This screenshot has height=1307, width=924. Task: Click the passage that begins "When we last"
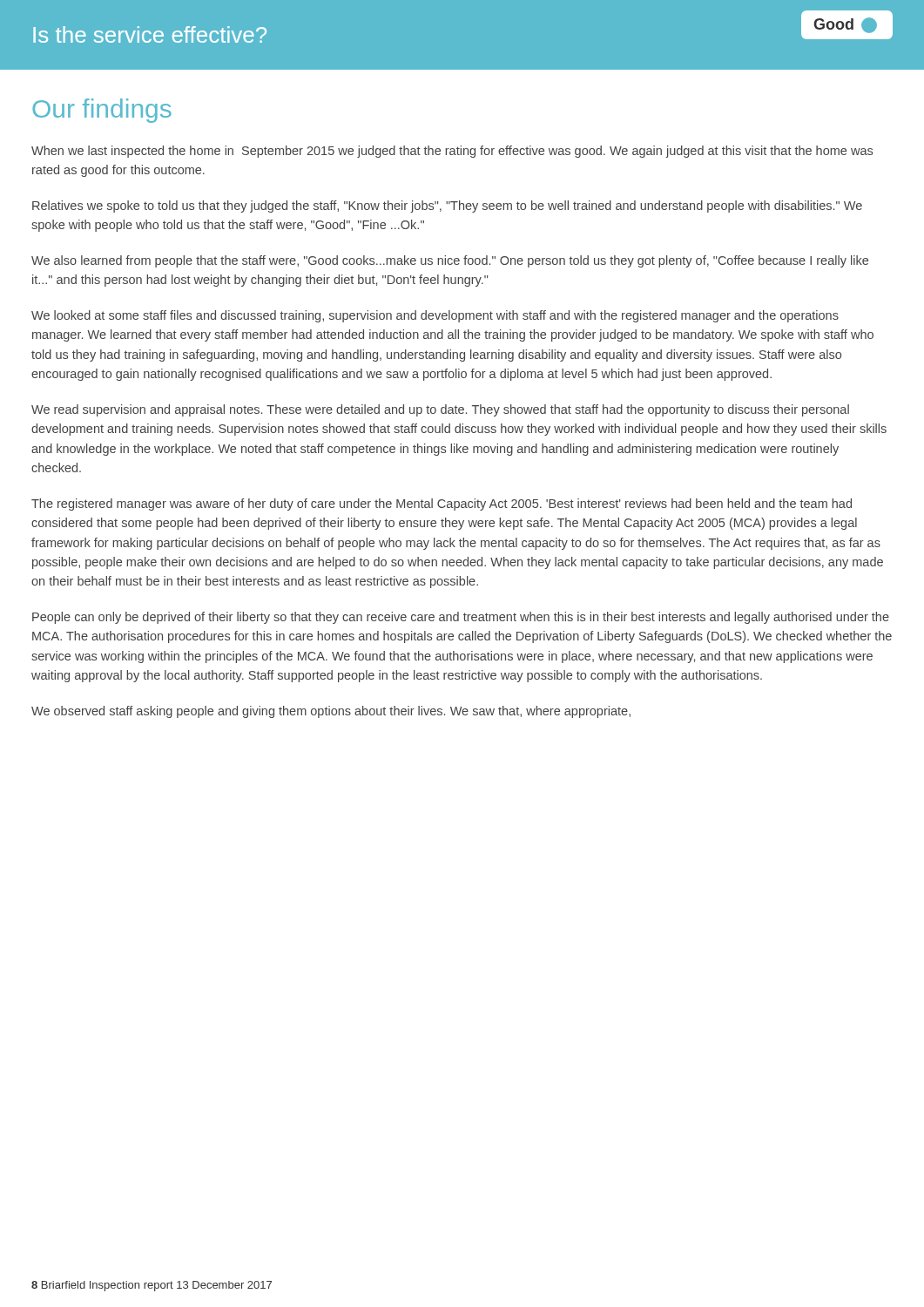click(462, 161)
